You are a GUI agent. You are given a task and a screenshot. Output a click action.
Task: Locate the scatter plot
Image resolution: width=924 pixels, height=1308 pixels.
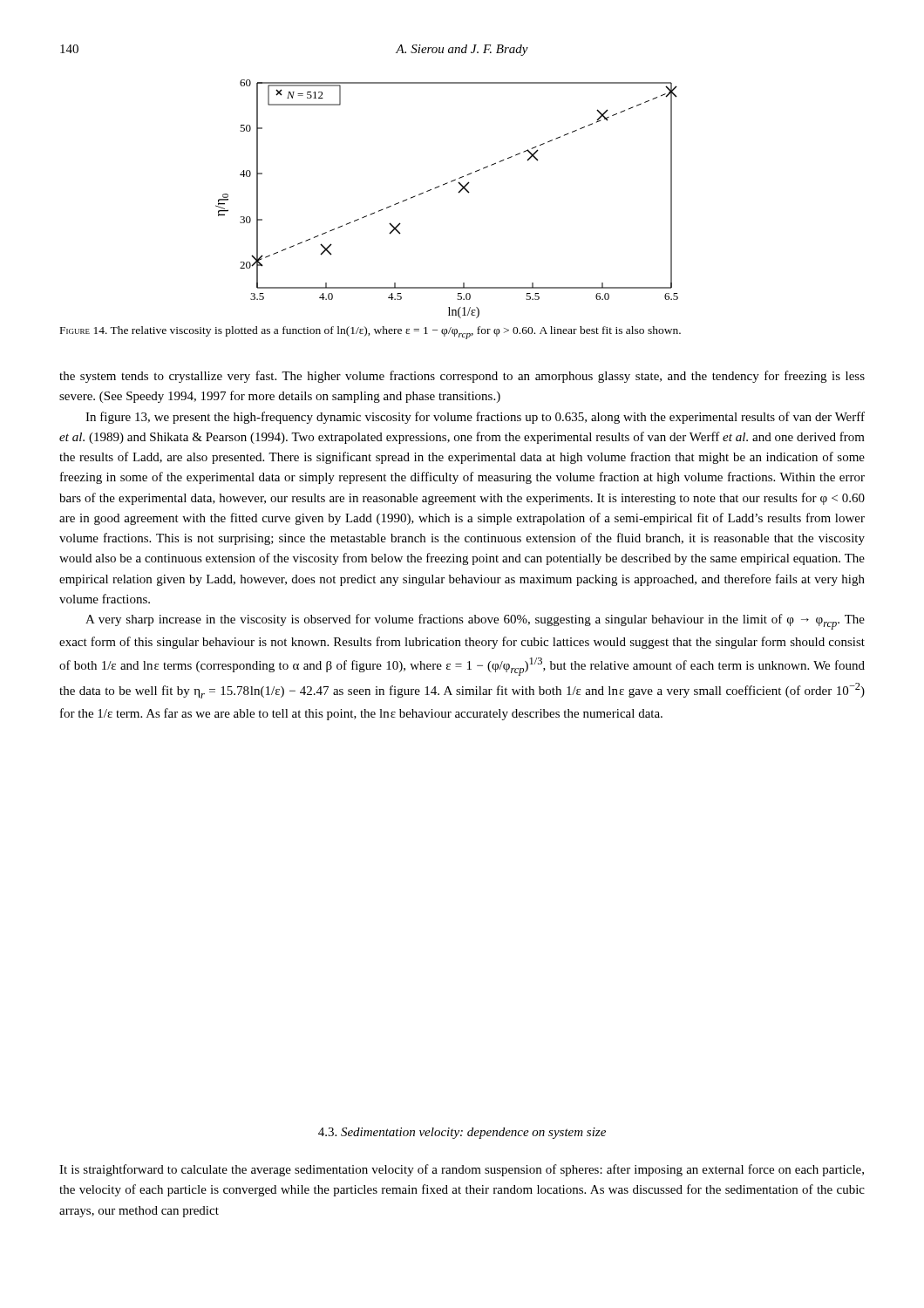point(462,196)
